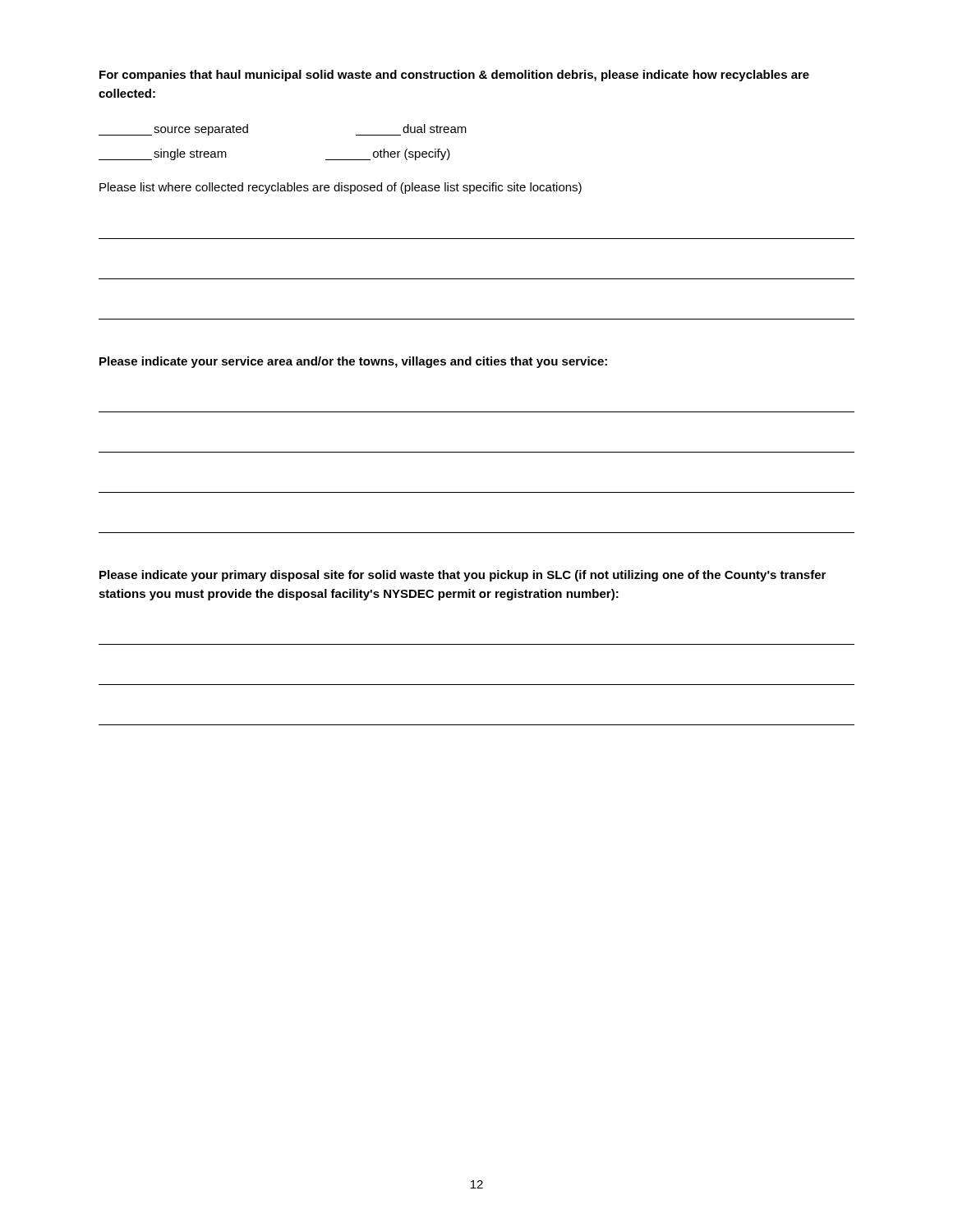Select the block starting "Please indicate your primary disposal site for solid"
953x1232 pixels.
(x=462, y=584)
